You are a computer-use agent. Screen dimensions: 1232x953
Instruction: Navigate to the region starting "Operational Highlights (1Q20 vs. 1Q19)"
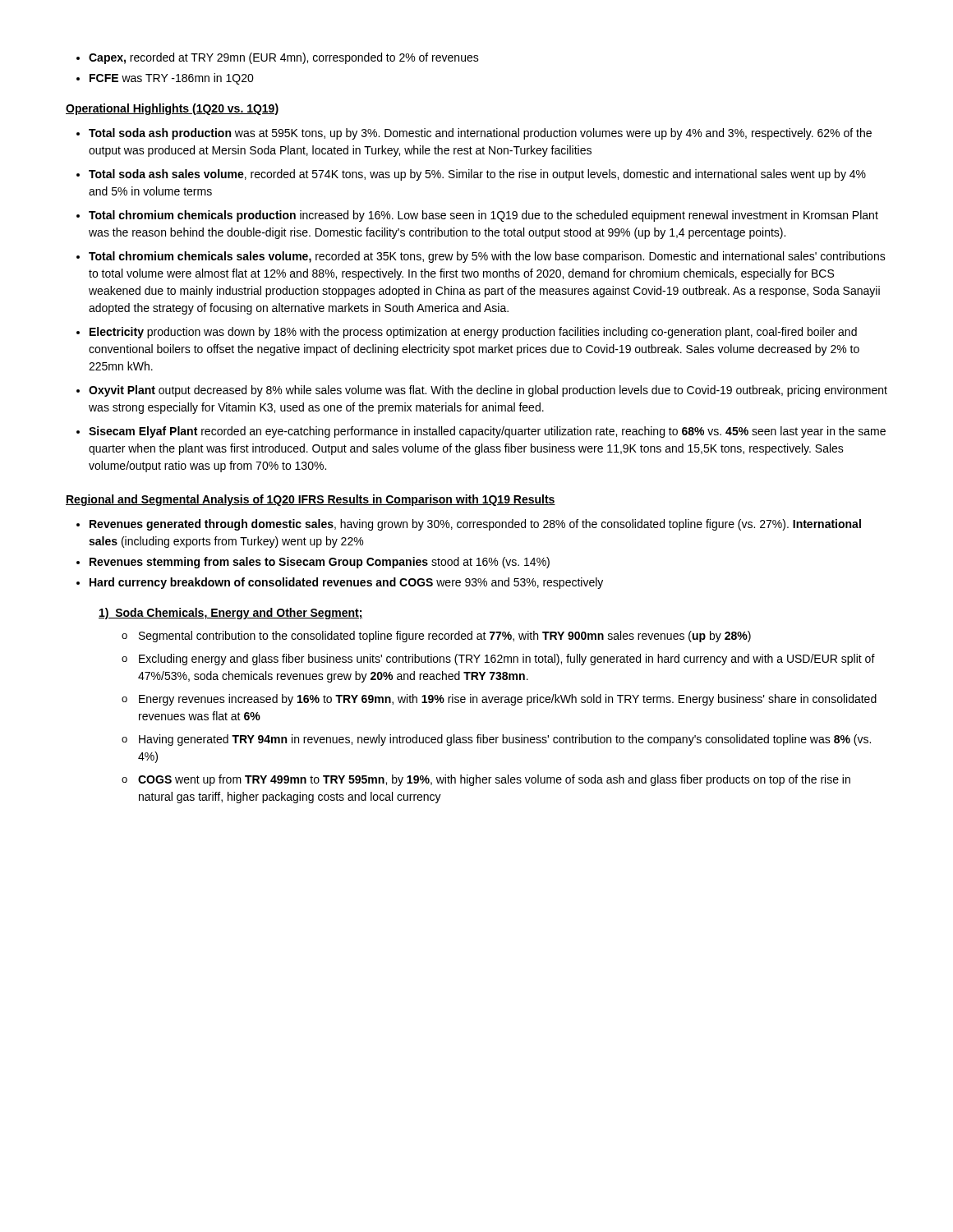click(172, 108)
